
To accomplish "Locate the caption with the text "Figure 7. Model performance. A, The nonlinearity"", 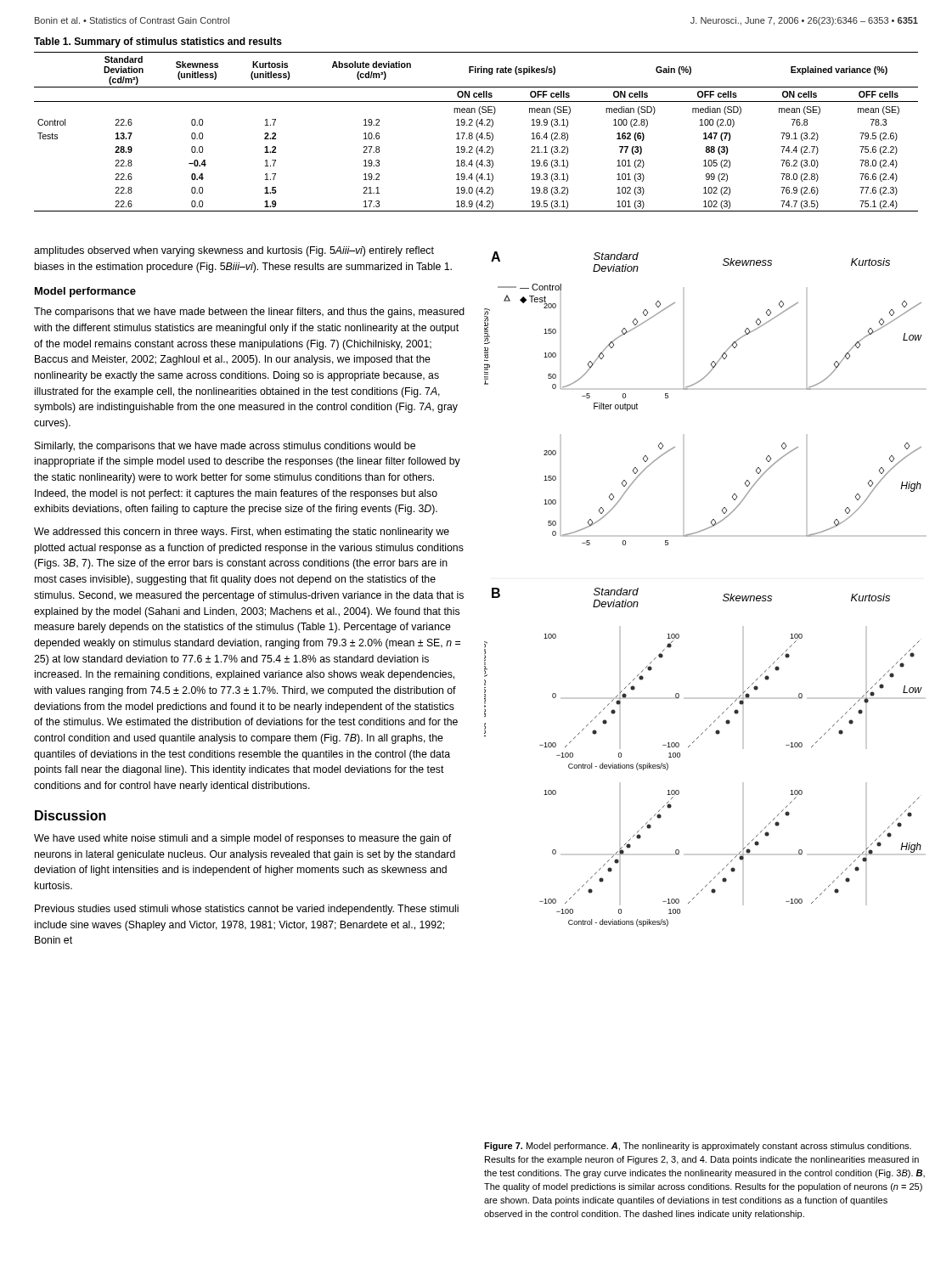I will tap(705, 1180).
